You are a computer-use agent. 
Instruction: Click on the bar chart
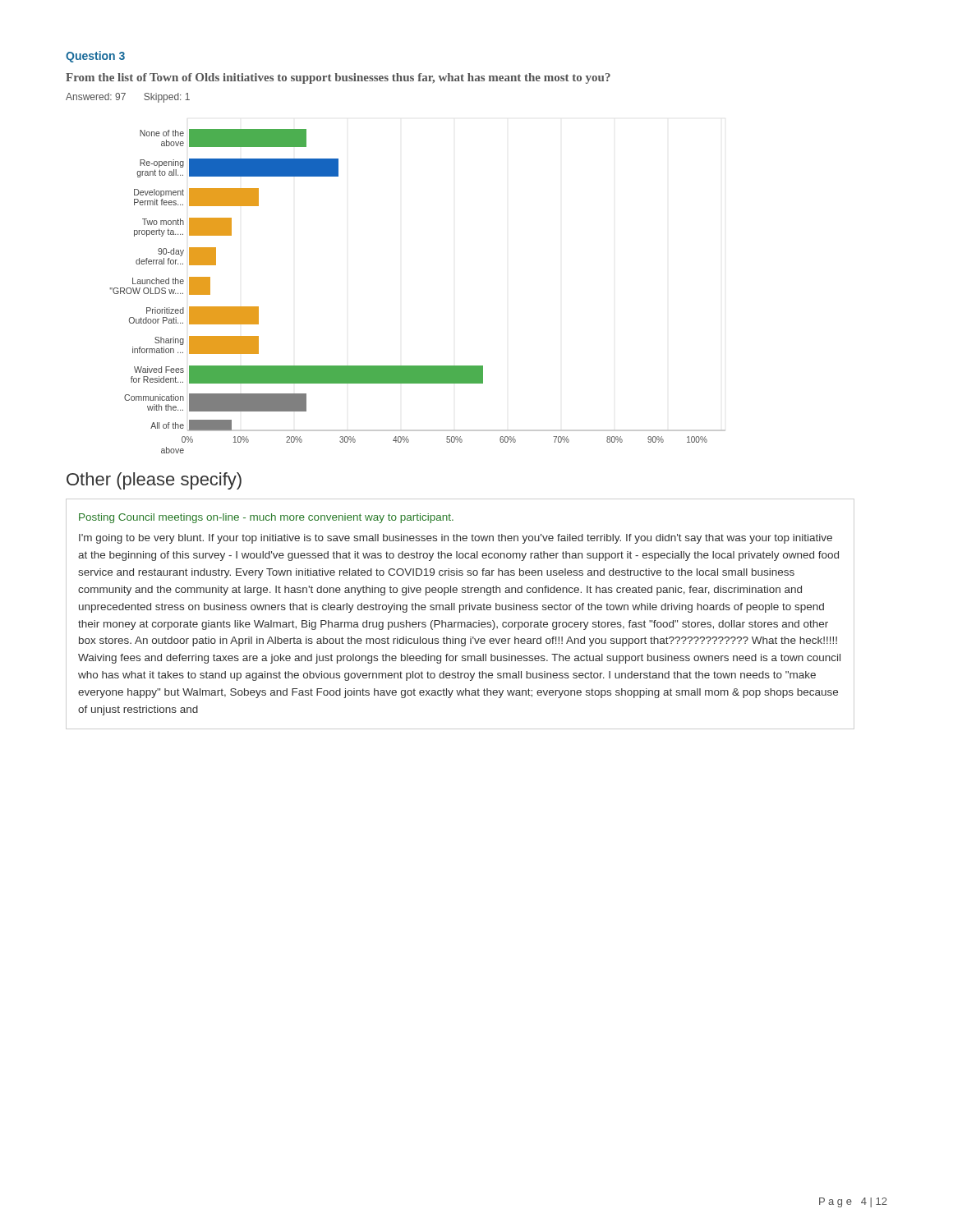tap(403, 288)
